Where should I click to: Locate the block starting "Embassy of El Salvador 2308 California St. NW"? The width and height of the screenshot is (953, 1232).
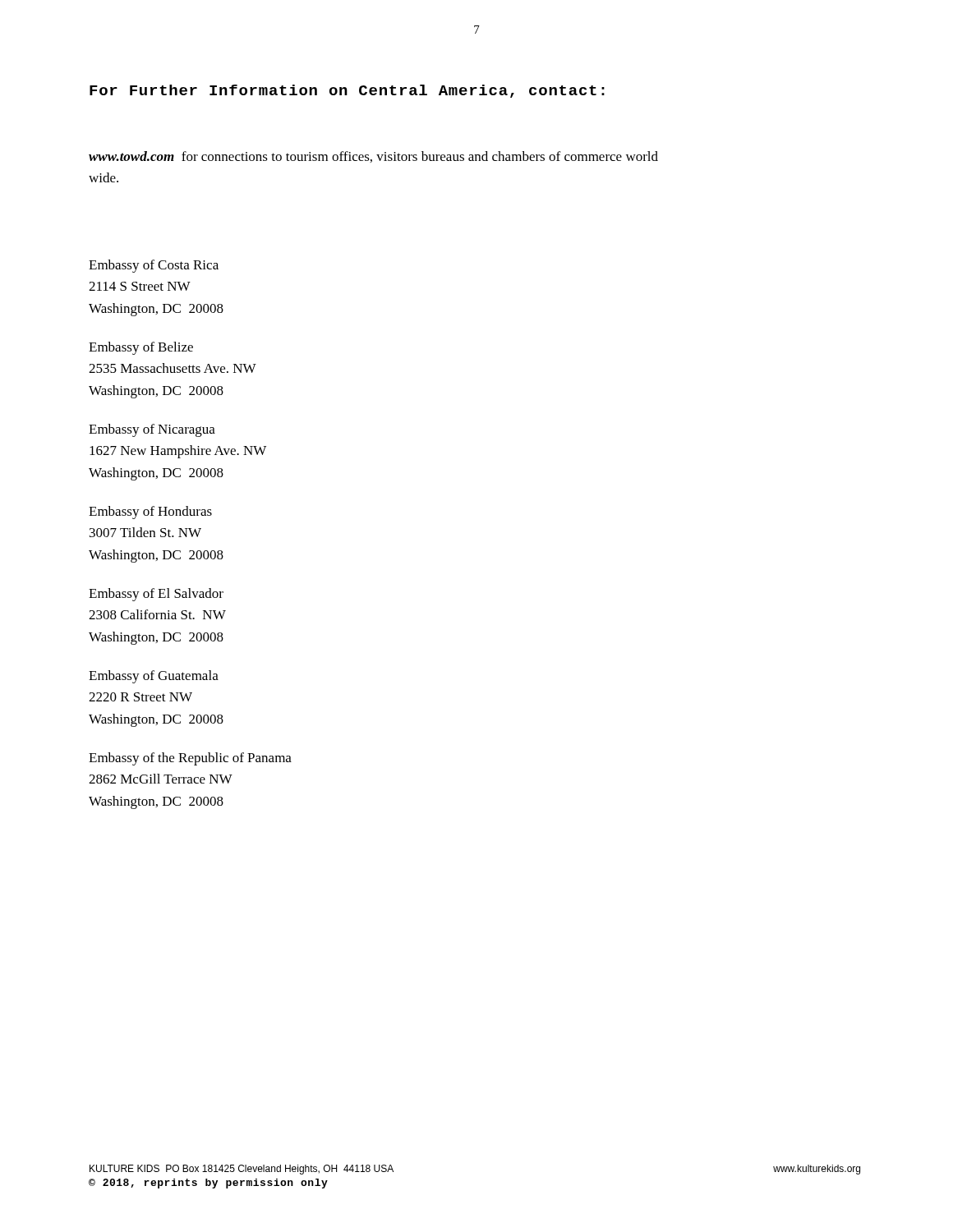tap(157, 615)
